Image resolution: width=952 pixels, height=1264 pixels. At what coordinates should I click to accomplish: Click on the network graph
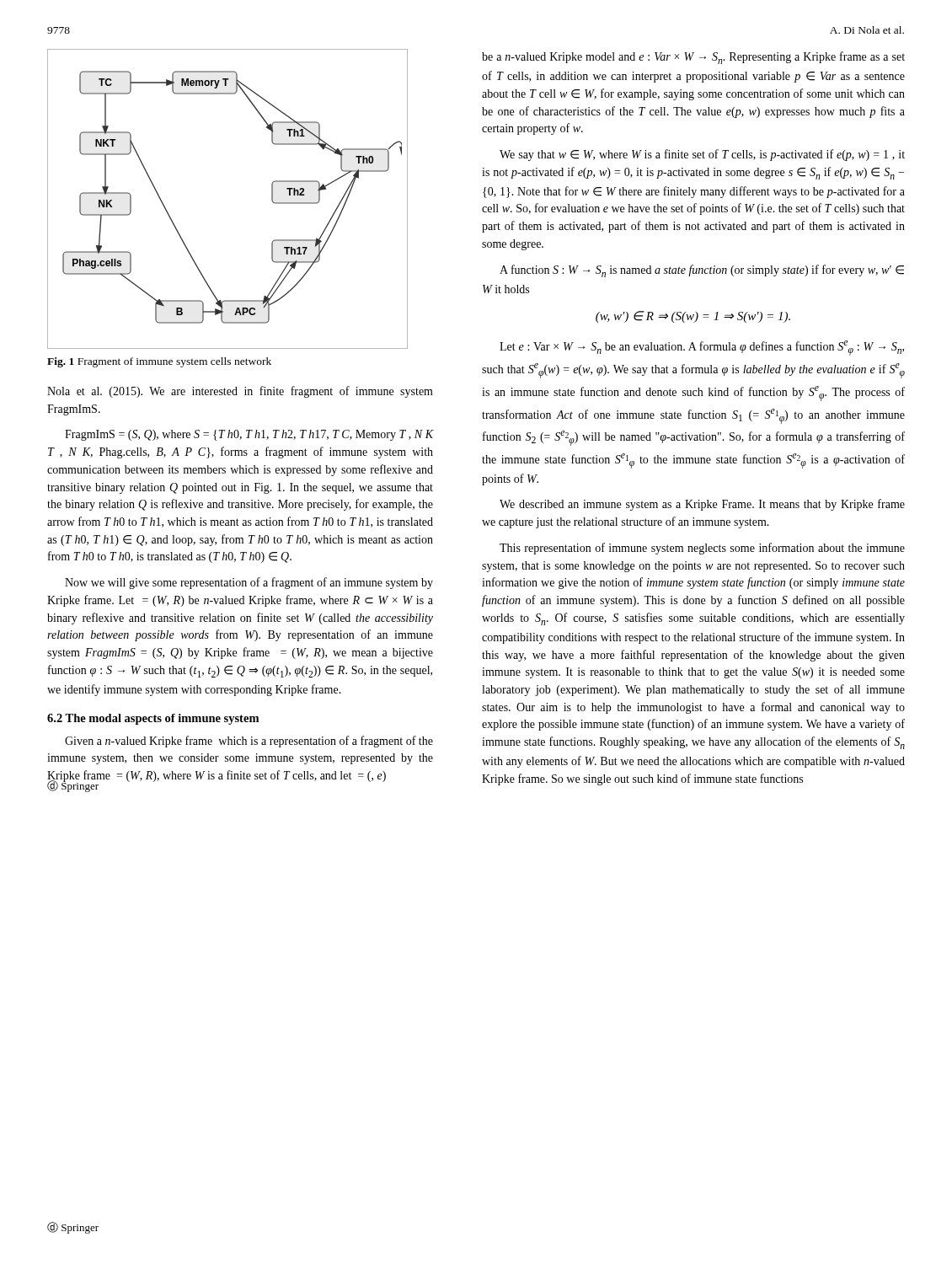pyautogui.click(x=227, y=199)
